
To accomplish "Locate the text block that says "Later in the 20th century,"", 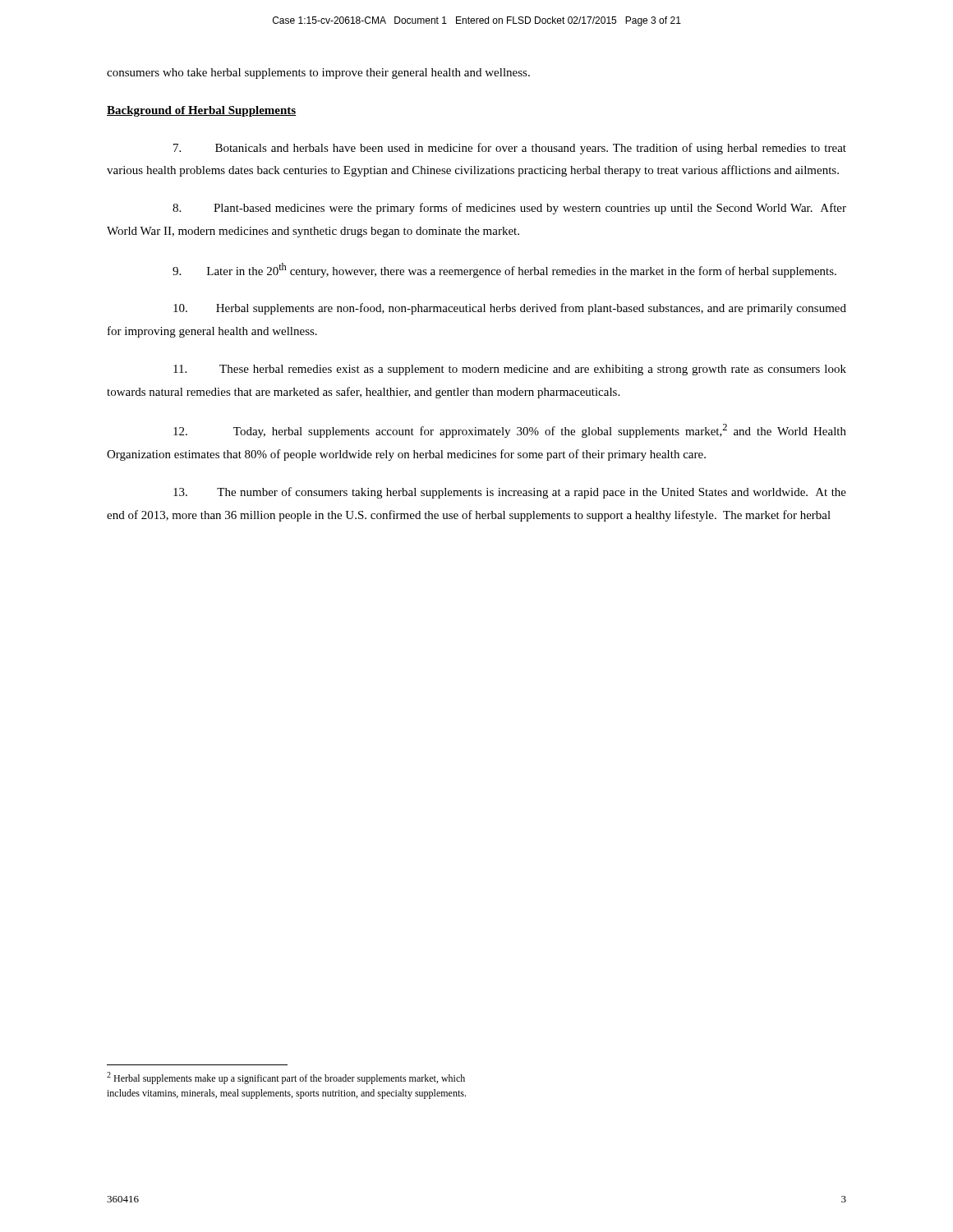I will [476, 270].
